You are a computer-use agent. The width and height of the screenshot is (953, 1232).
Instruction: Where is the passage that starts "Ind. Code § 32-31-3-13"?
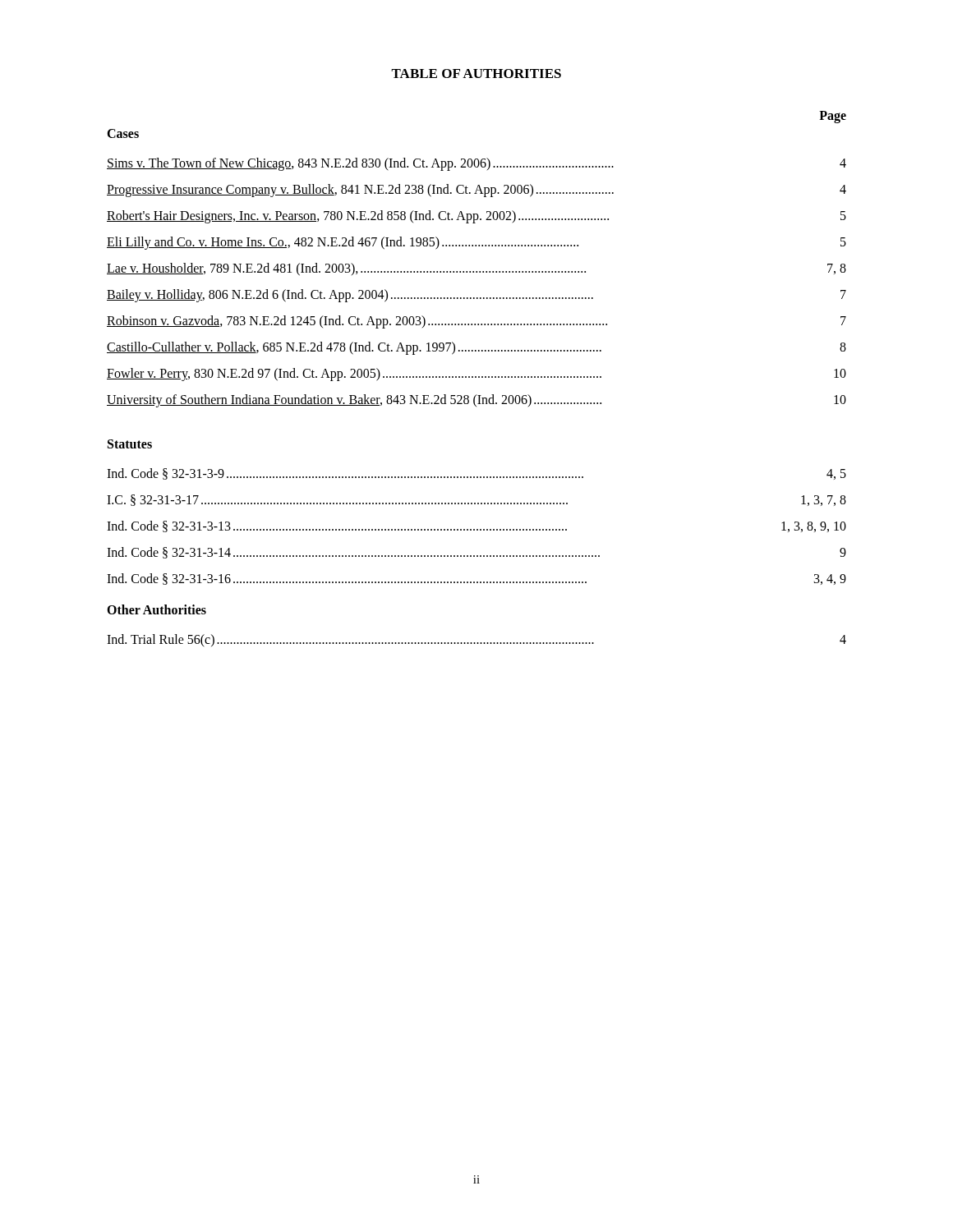click(x=476, y=526)
